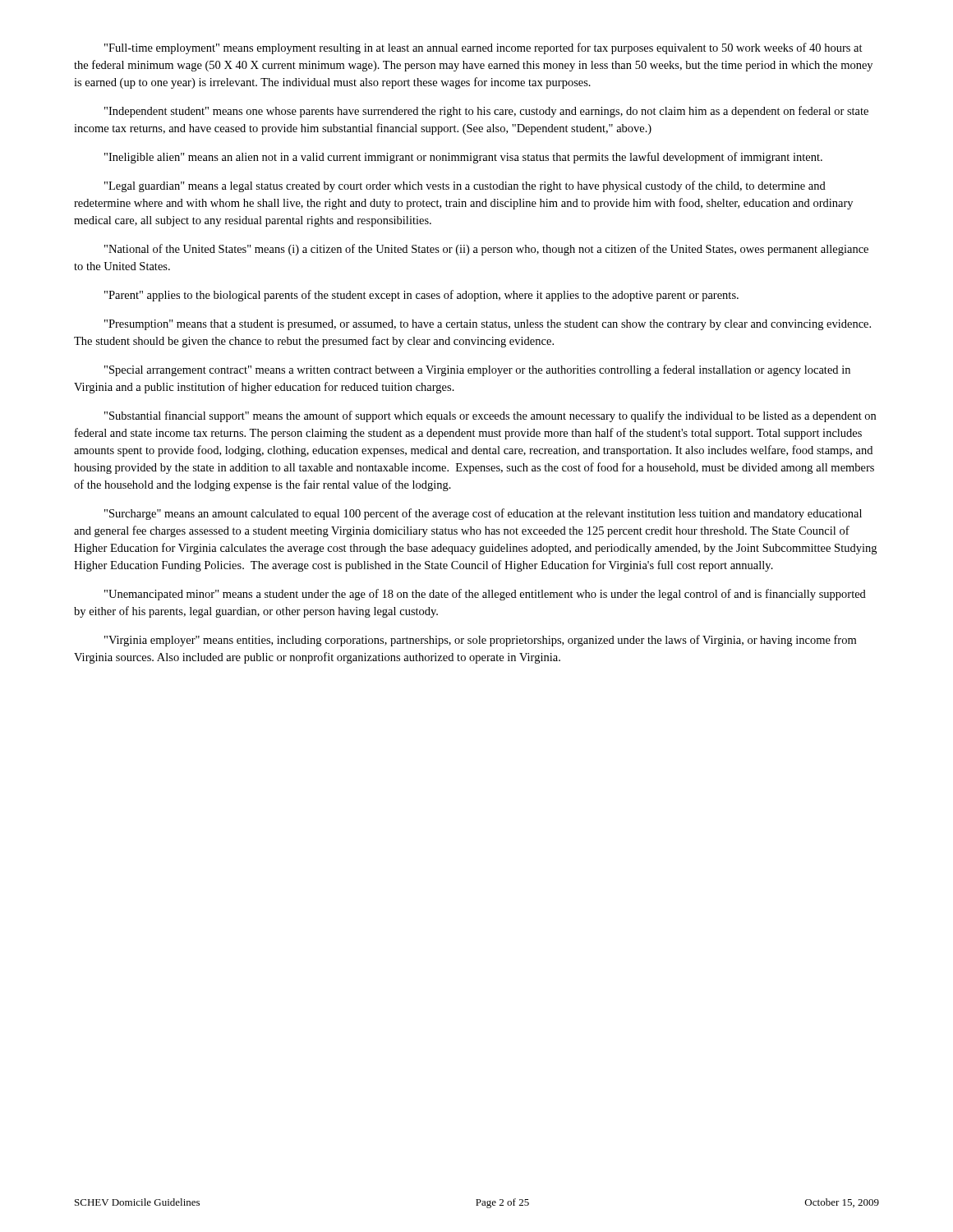The height and width of the screenshot is (1232, 953).
Task: Click on the text block starting ""Parent" applies to the"
Action: coord(421,295)
